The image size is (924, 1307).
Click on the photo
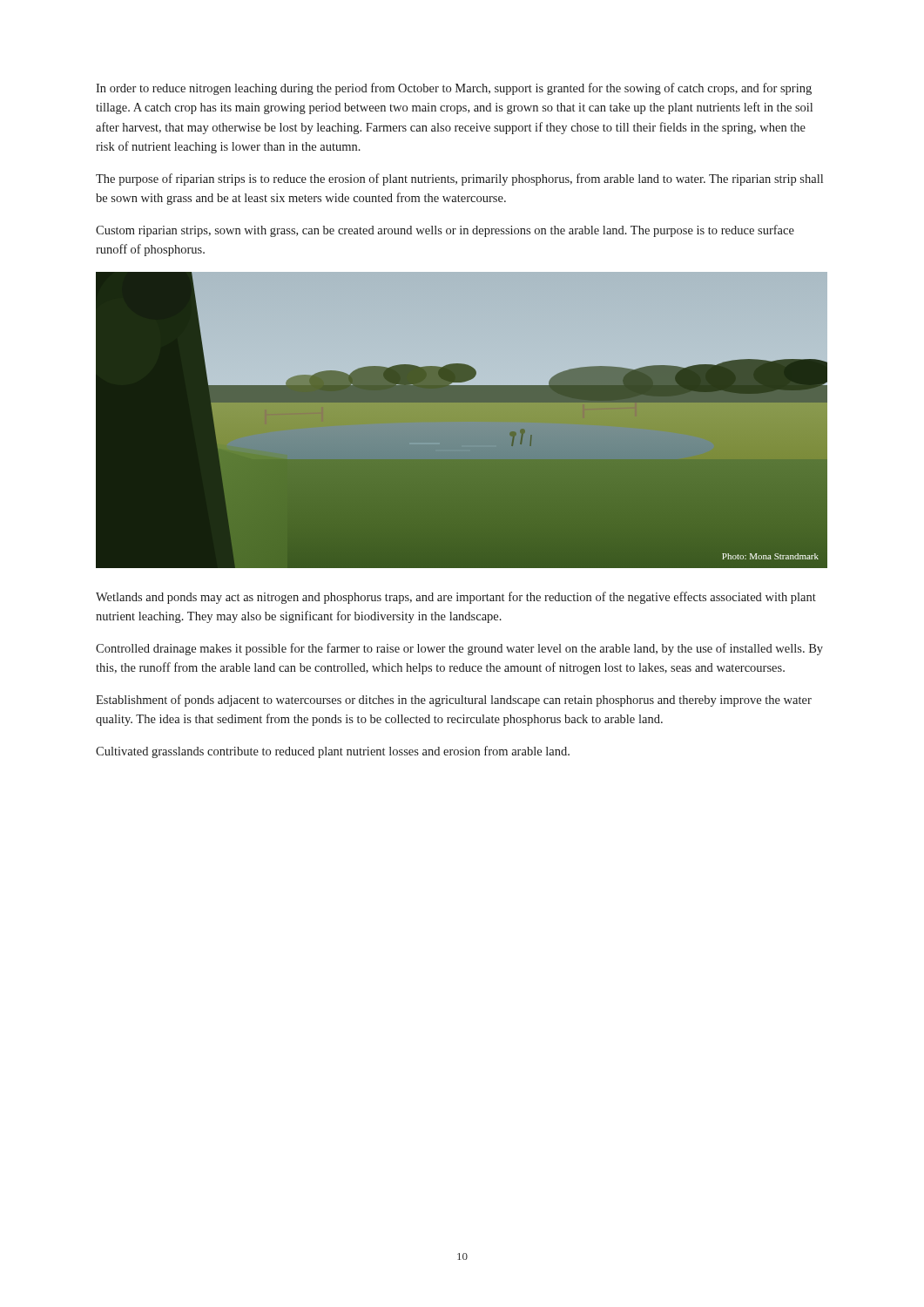click(462, 422)
